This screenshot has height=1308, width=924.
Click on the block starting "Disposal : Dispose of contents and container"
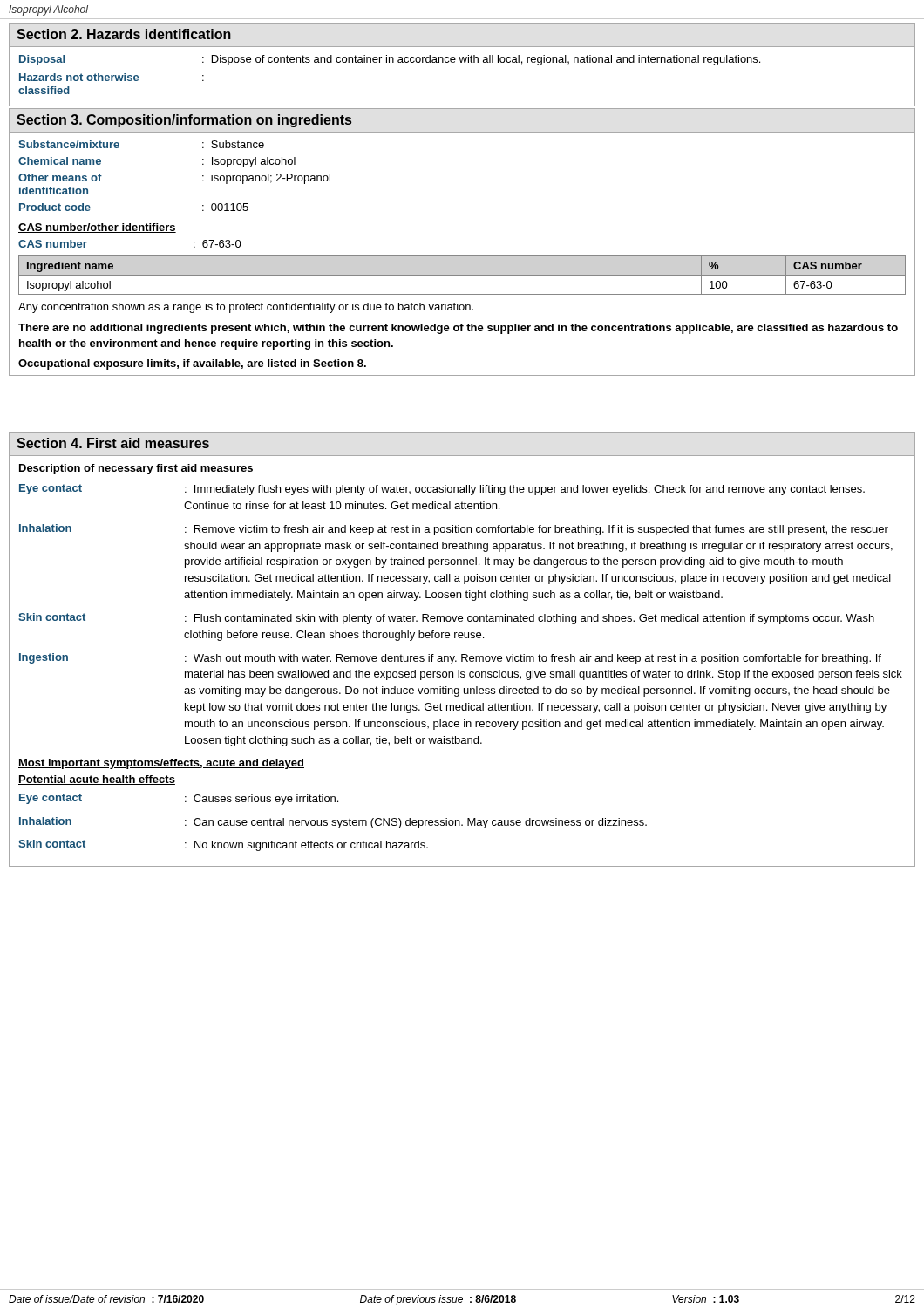[462, 59]
